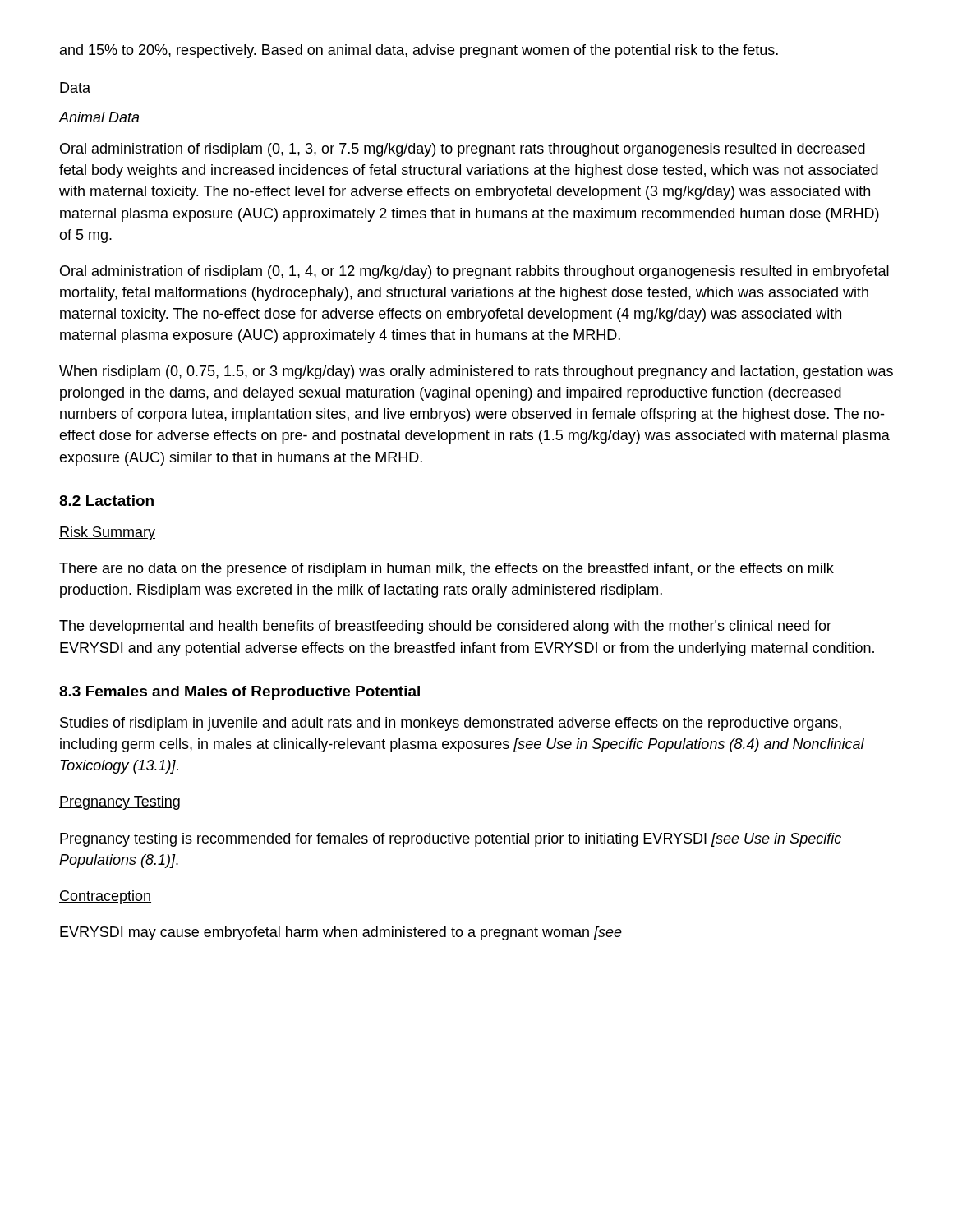The height and width of the screenshot is (1232, 953).
Task: Find the block starting "Pregnancy testing is recommended for females of"
Action: (x=450, y=849)
